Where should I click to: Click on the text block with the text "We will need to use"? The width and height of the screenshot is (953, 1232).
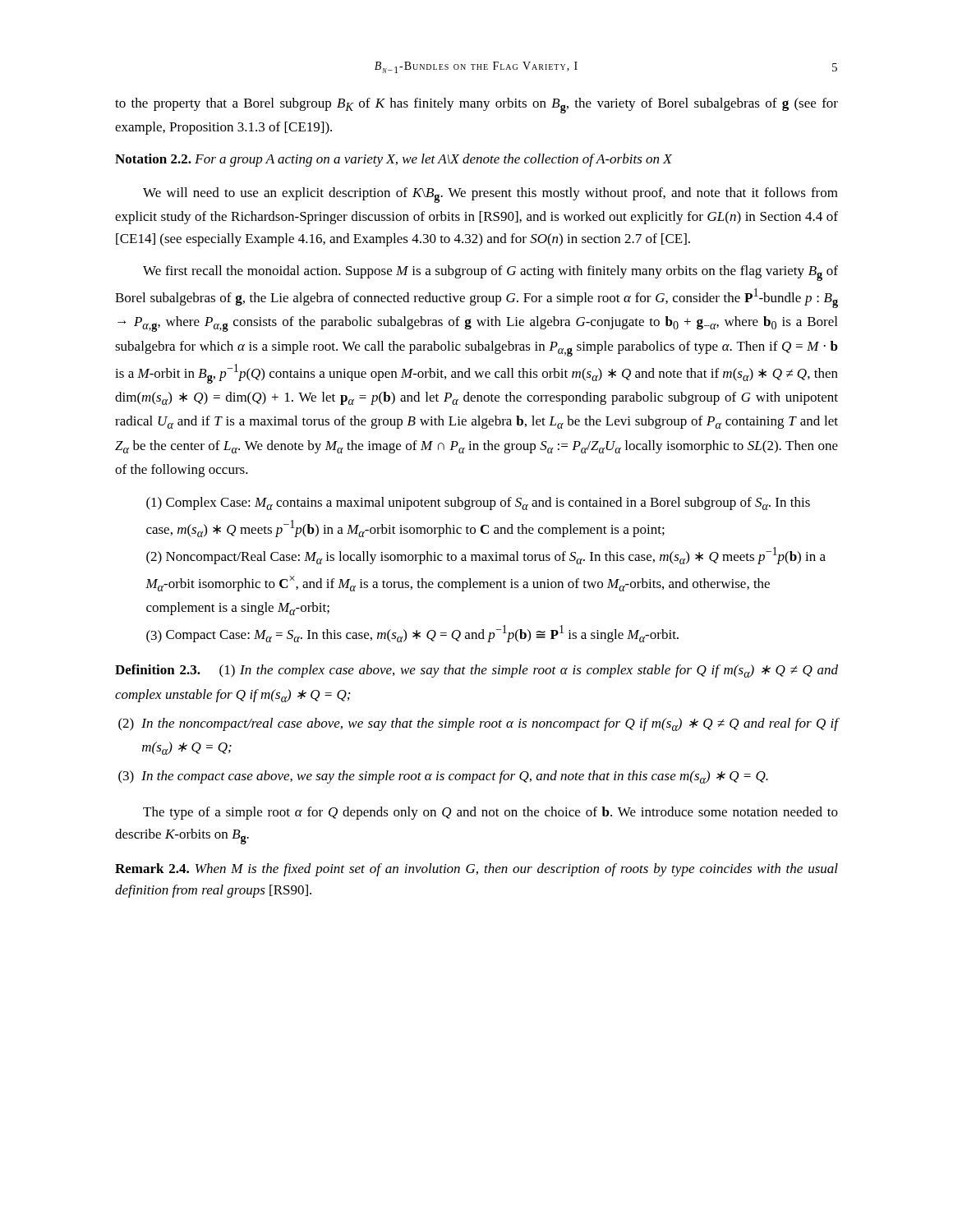point(476,216)
